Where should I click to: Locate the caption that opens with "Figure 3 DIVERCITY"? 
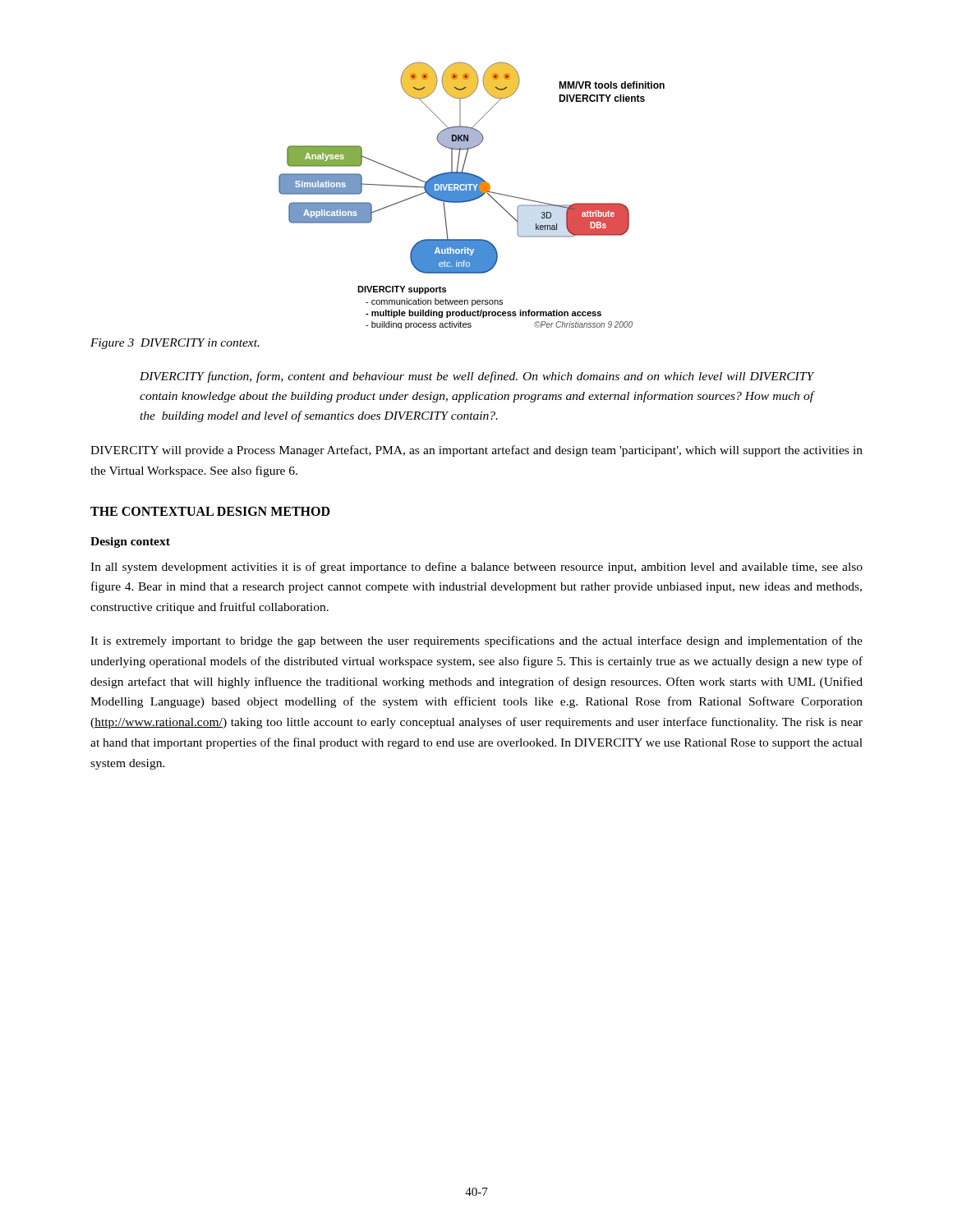(x=175, y=342)
